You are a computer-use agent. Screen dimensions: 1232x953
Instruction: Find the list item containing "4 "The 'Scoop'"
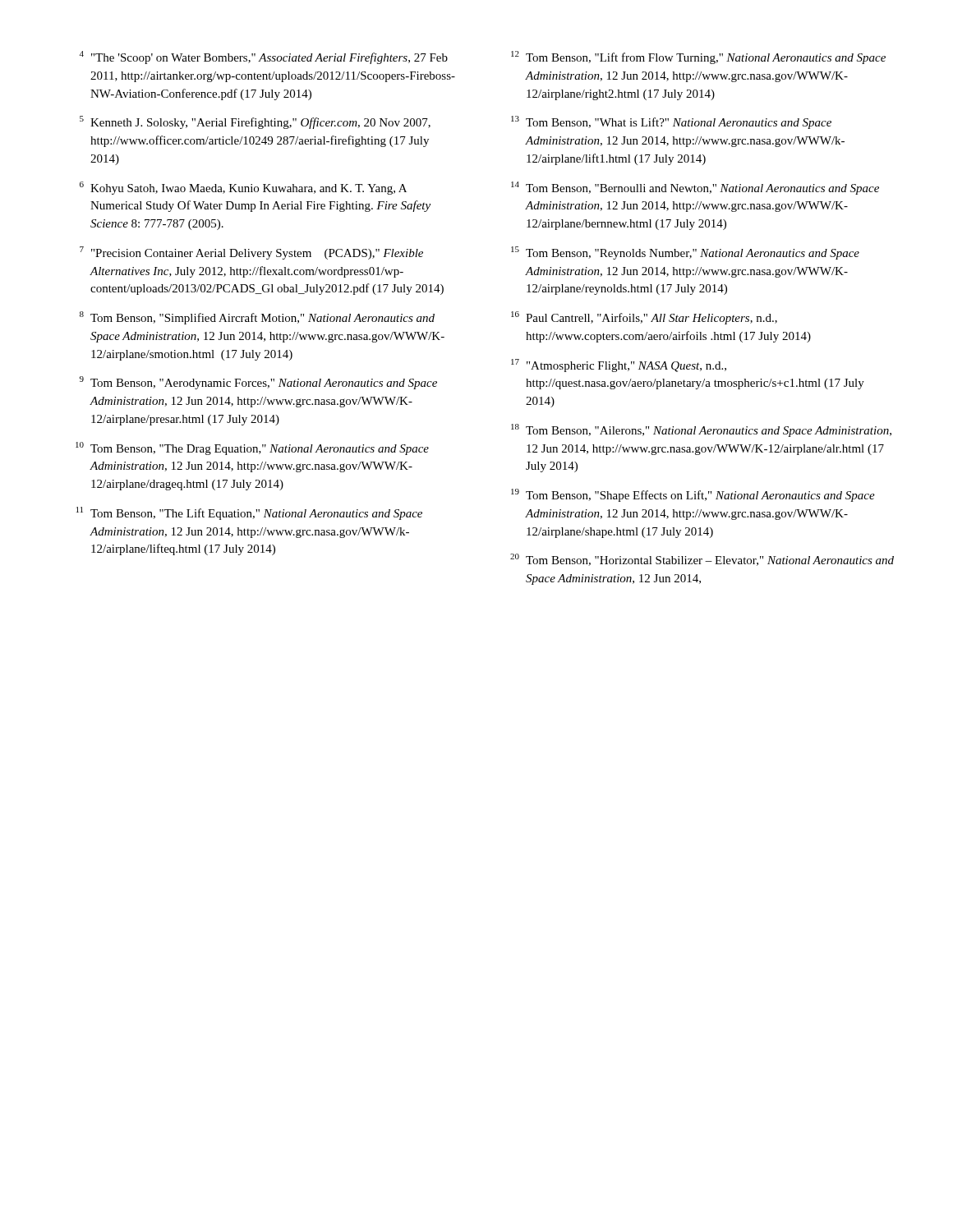coord(259,76)
